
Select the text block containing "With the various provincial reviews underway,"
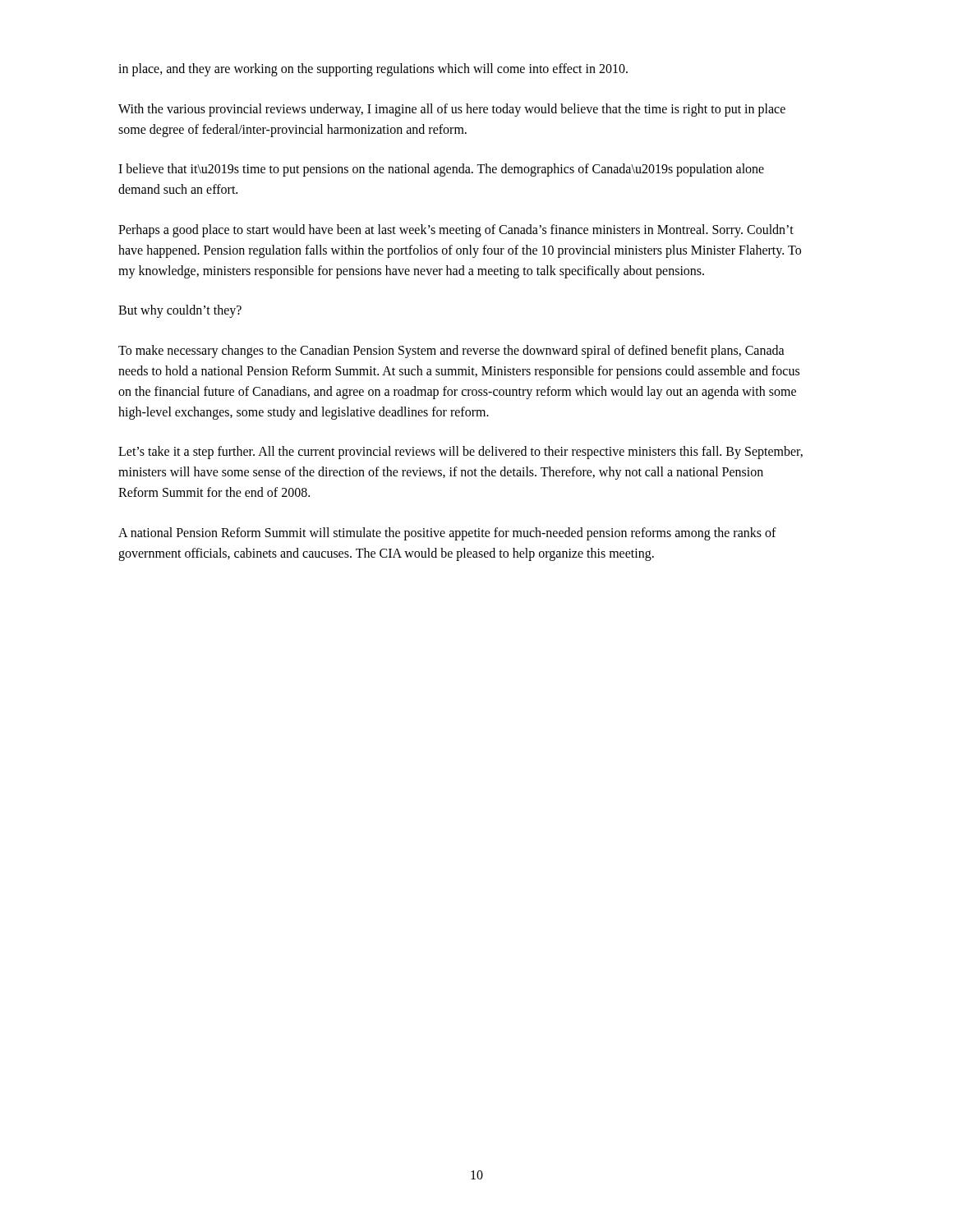point(452,119)
